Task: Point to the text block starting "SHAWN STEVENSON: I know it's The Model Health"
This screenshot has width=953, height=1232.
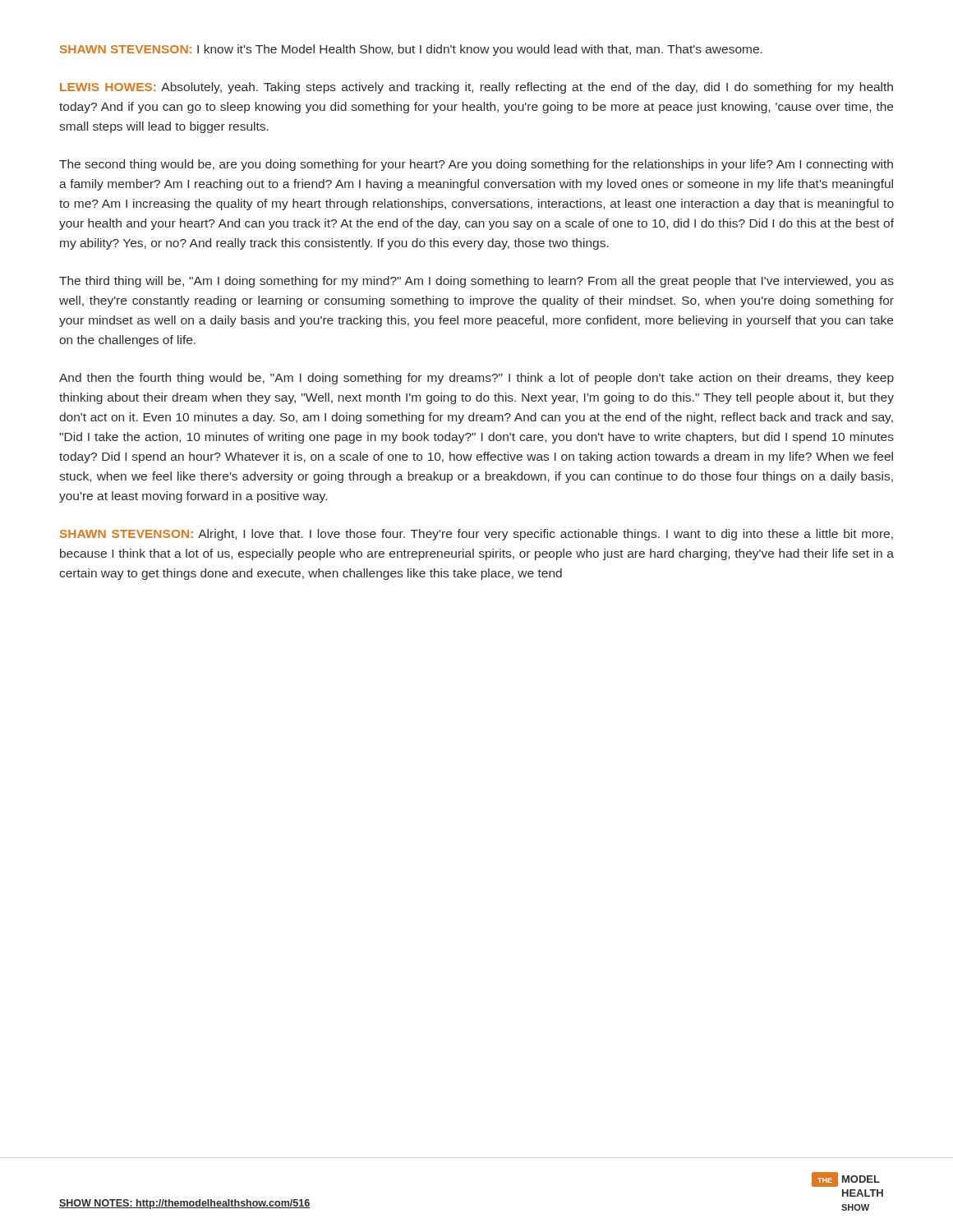Action: (411, 49)
